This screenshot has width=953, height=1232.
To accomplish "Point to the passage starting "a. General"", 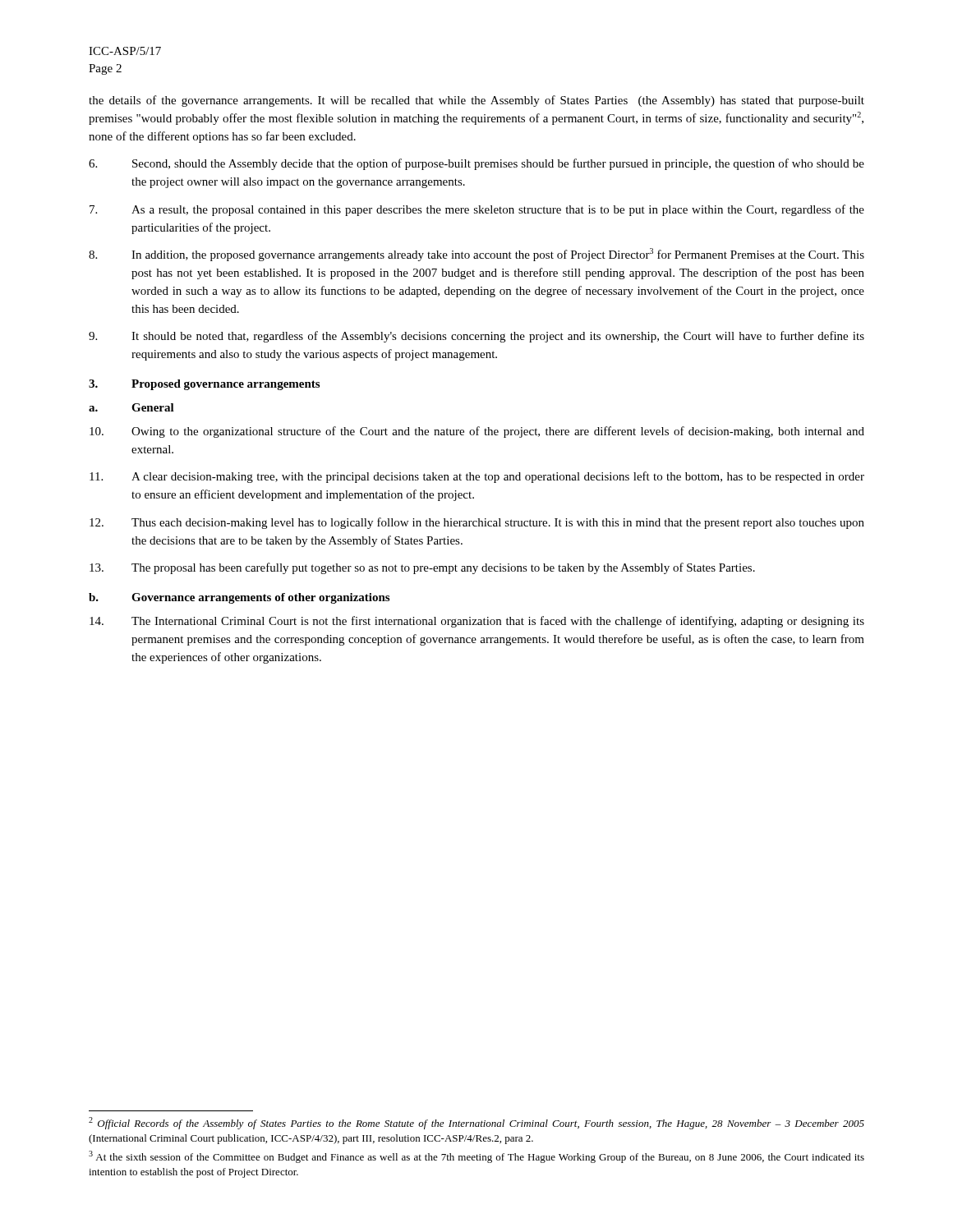I will click(x=131, y=407).
